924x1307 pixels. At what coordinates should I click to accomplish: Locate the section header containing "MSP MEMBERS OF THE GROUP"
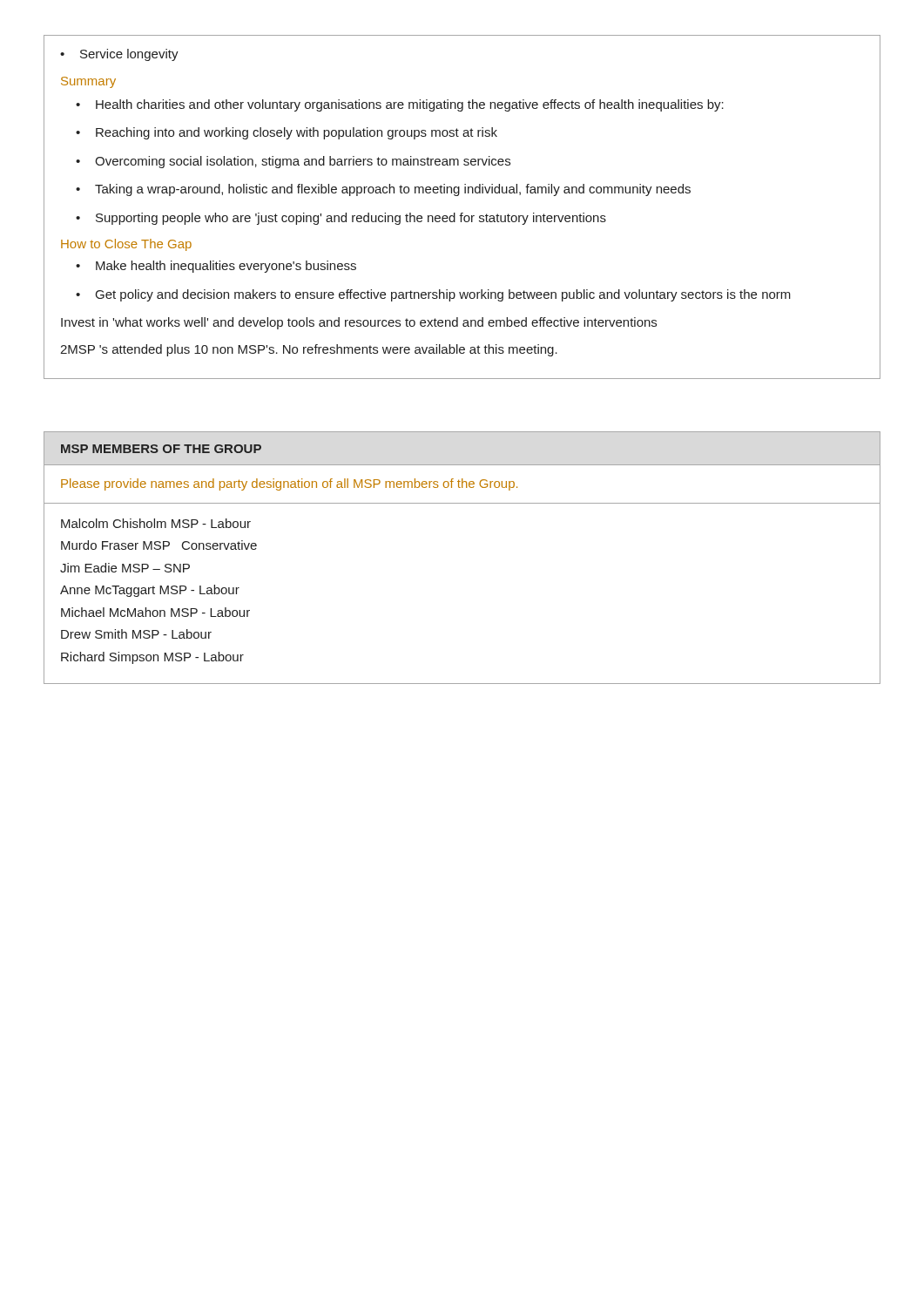click(x=161, y=448)
